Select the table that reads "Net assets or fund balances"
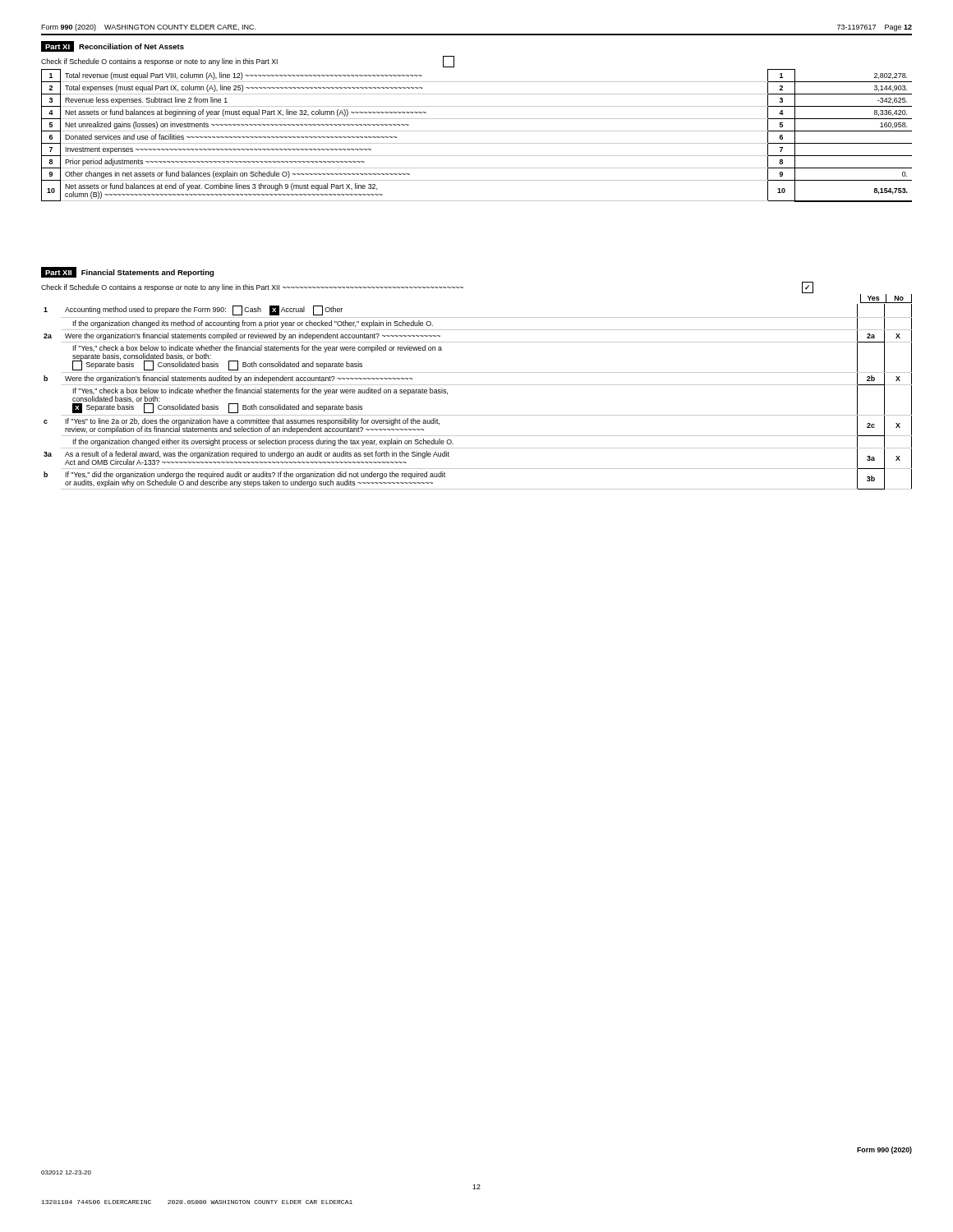Screen dimensions: 1232x953 (476, 135)
